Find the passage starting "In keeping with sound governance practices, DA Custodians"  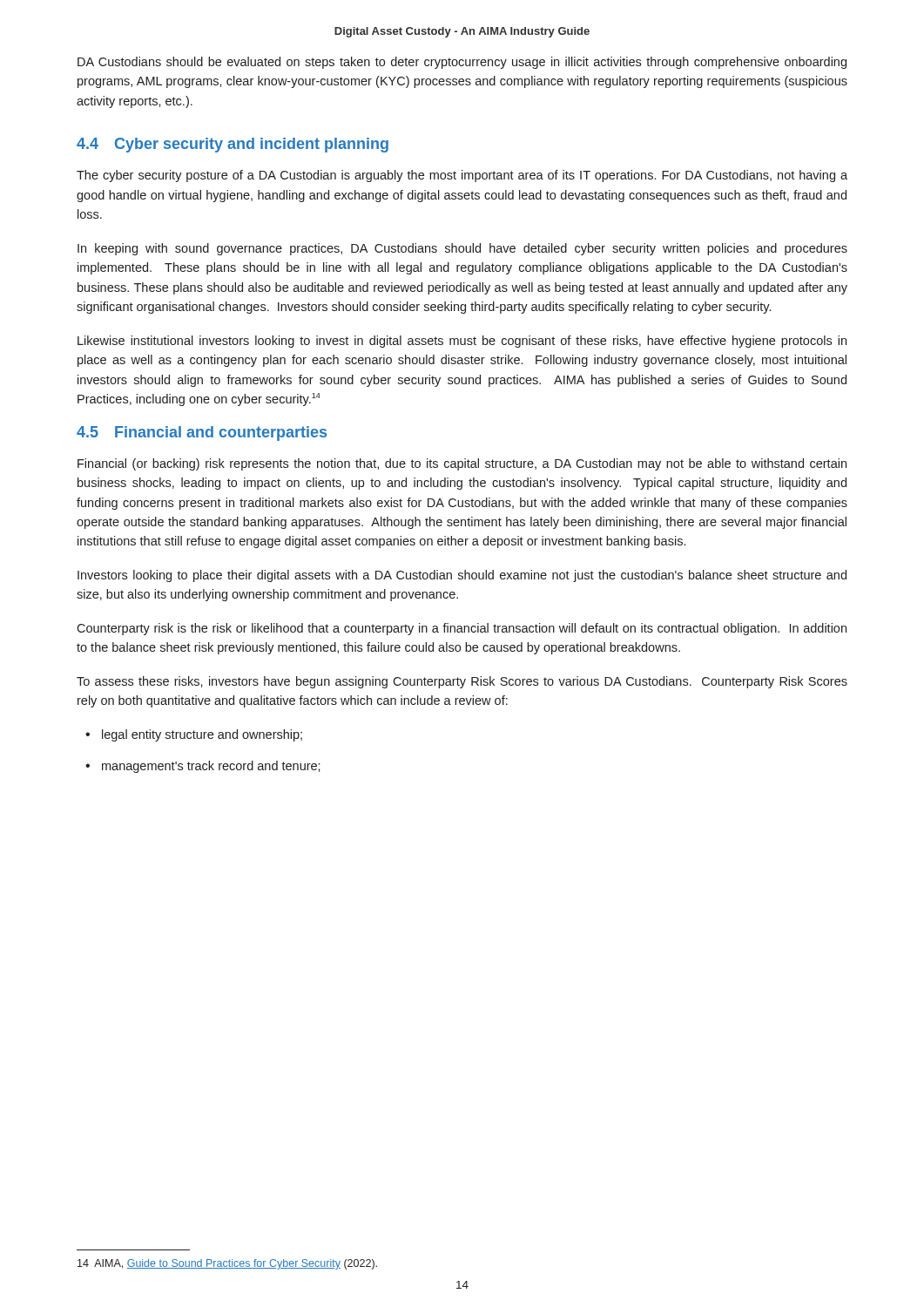462,277
